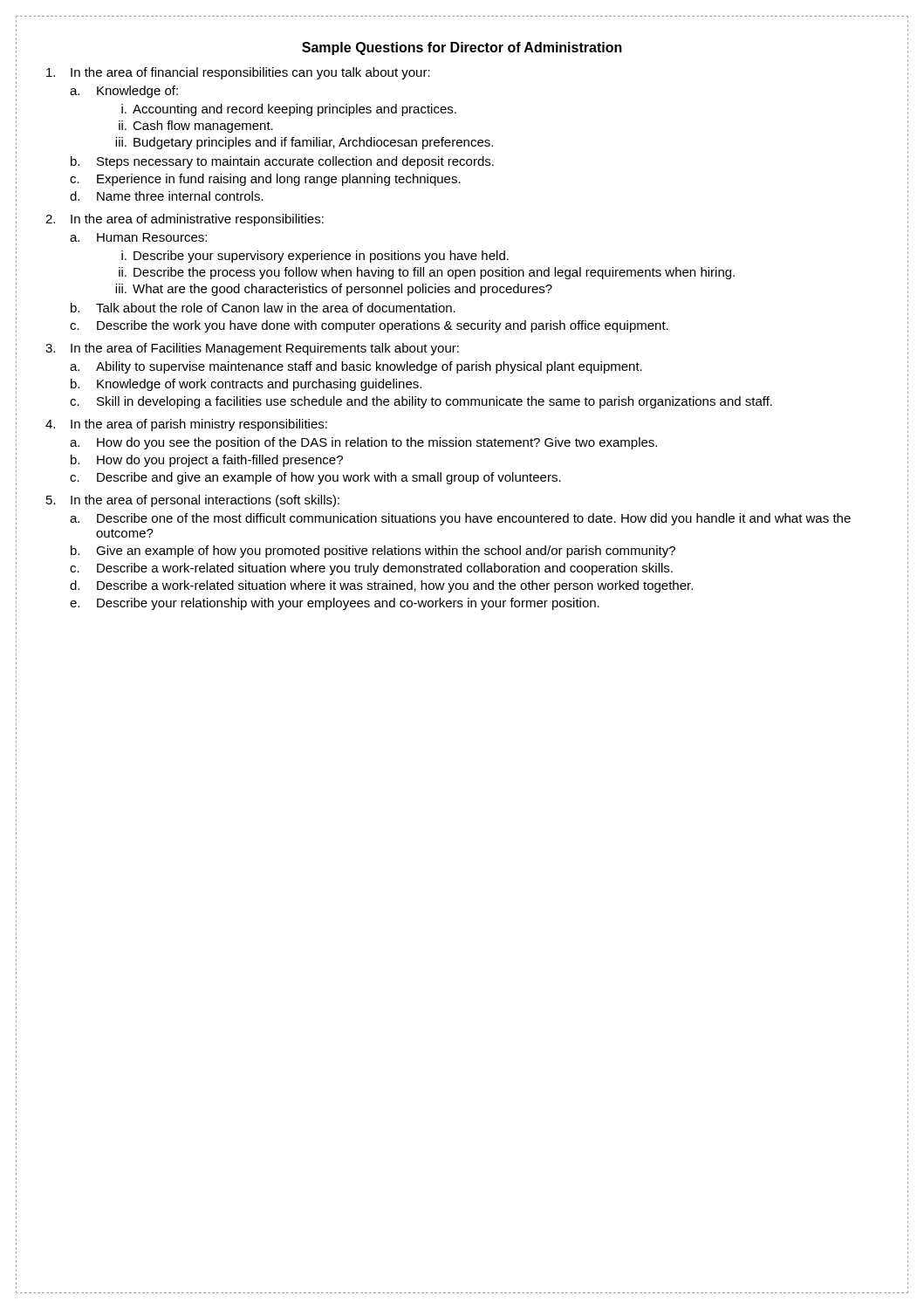Navigate to the block starting "Describe and give an example"
924x1309 pixels.
coord(329,477)
